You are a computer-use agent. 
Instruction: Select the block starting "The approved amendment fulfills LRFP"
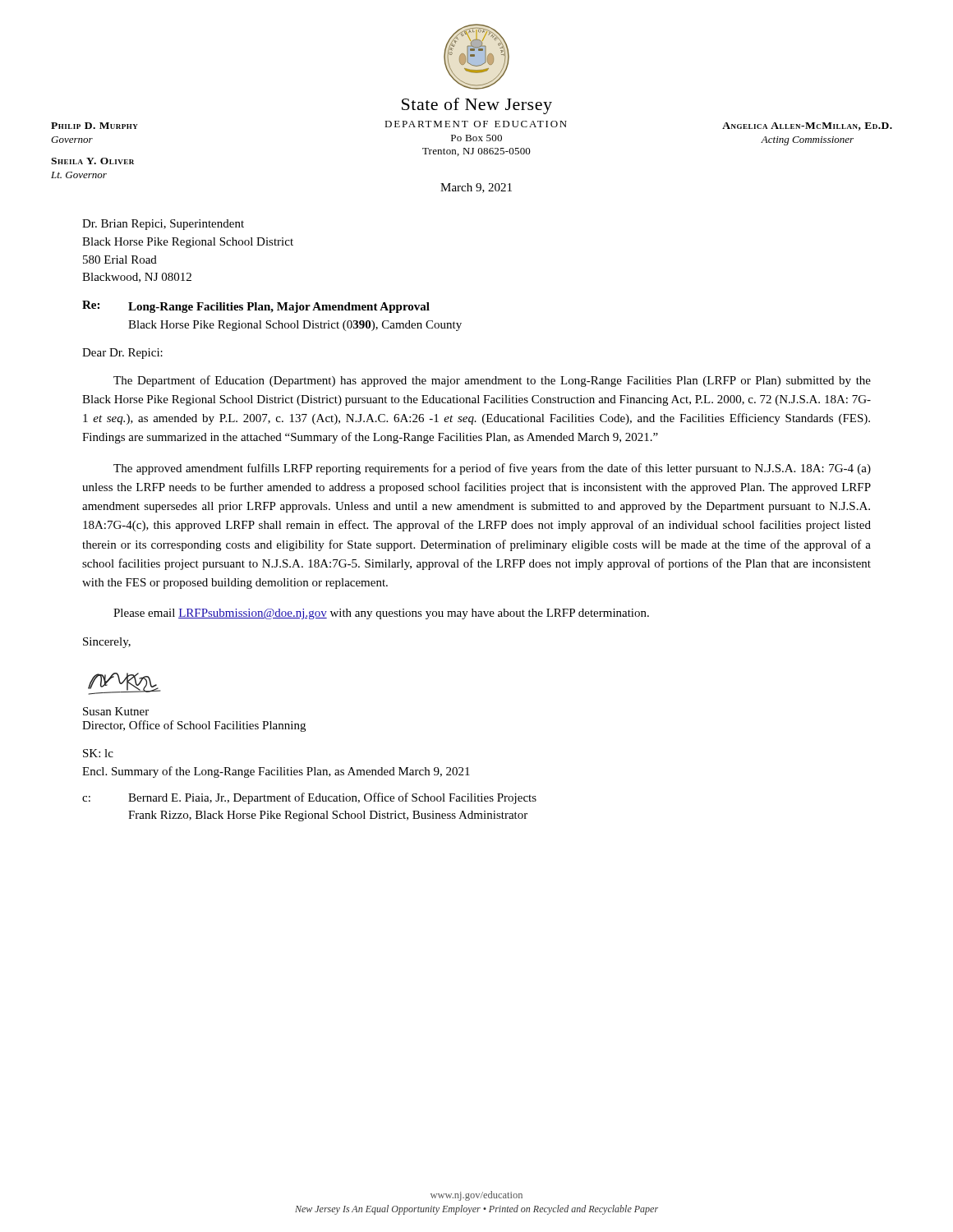[476, 525]
